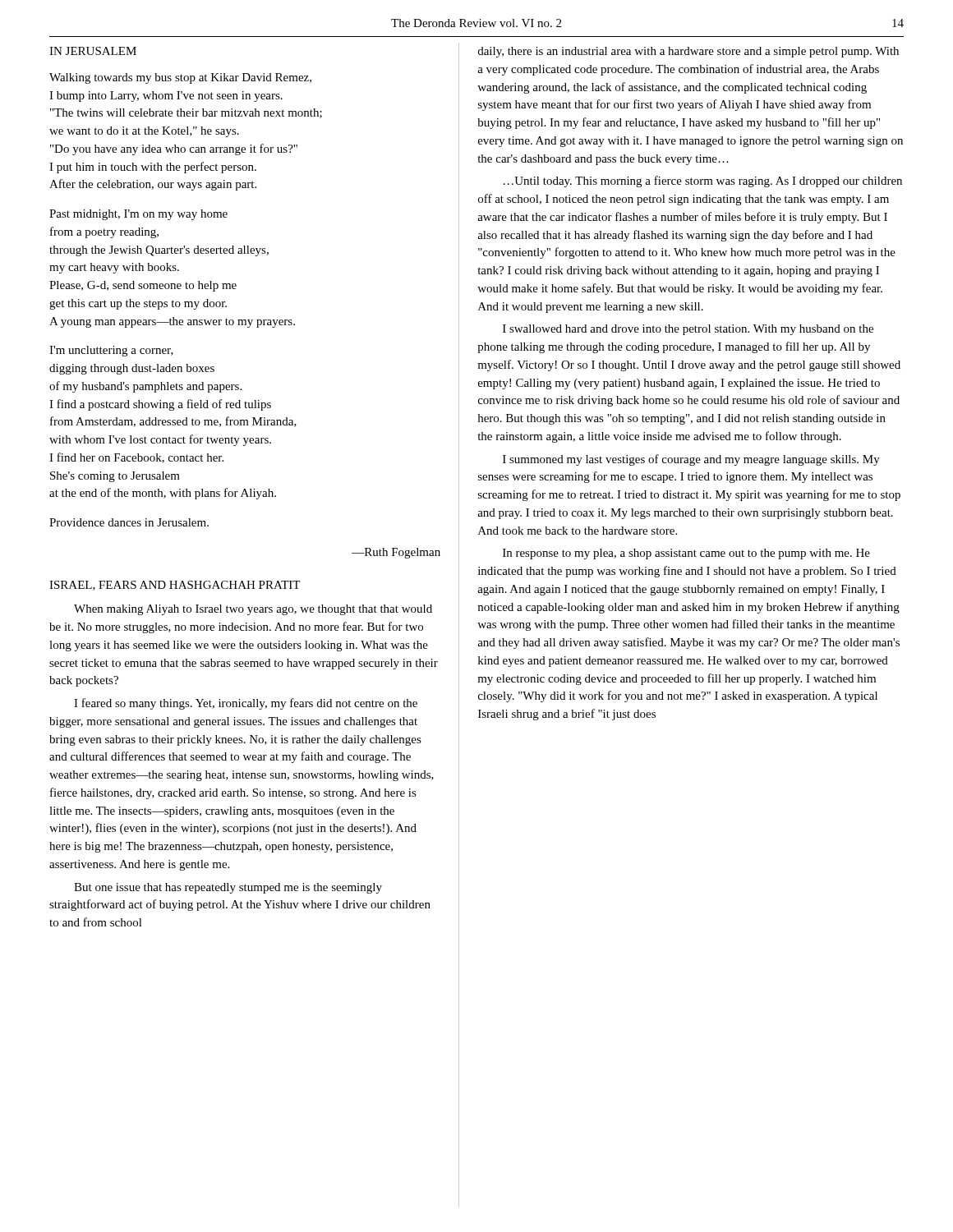Image resolution: width=953 pixels, height=1232 pixels.
Task: Locate the section header with the text "ISRAEL, FEARS AND HASHGACHAH"
Action: pos(175,584)
